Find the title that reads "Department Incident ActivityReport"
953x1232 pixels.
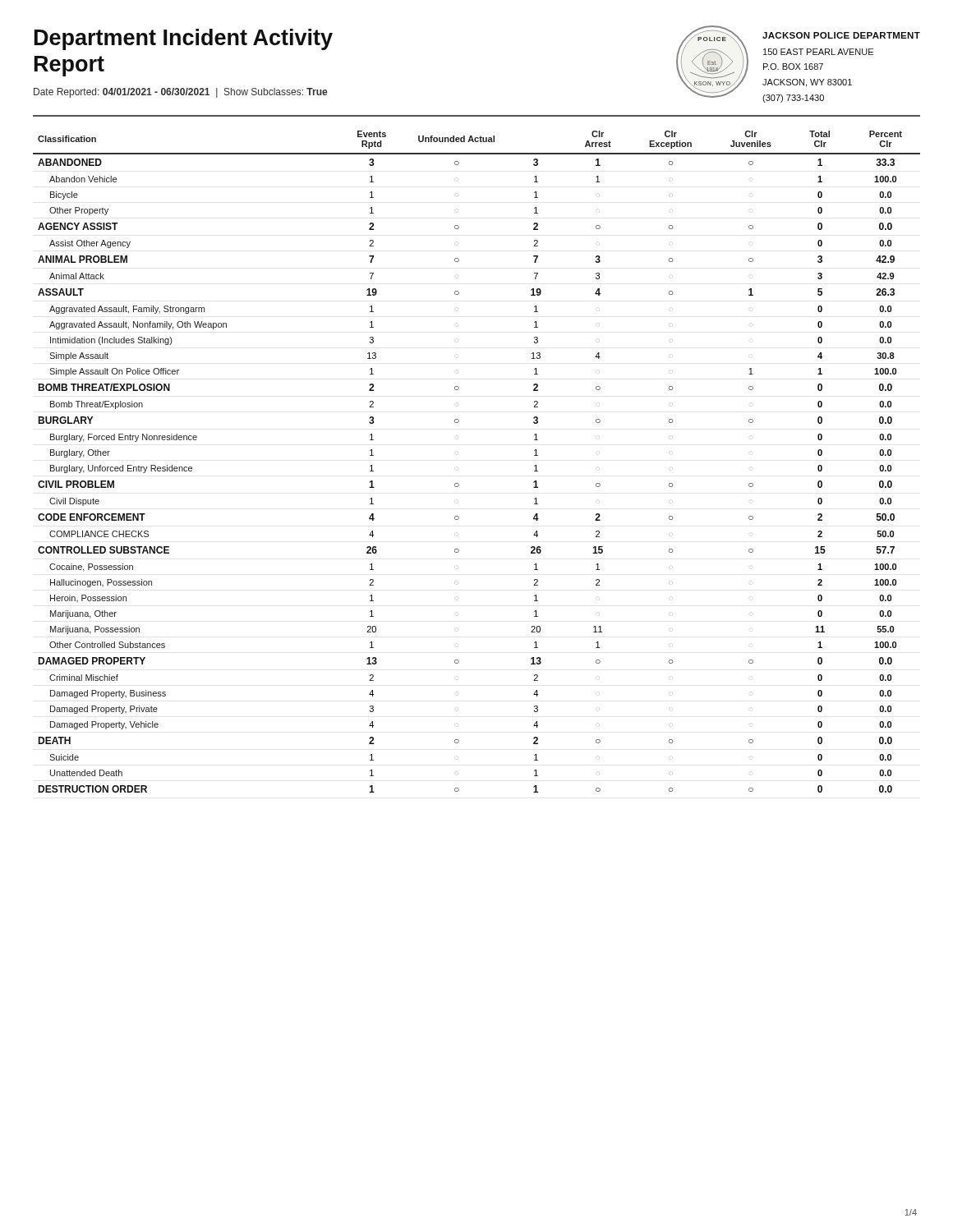pyautogui.click(x=183, y=51)
